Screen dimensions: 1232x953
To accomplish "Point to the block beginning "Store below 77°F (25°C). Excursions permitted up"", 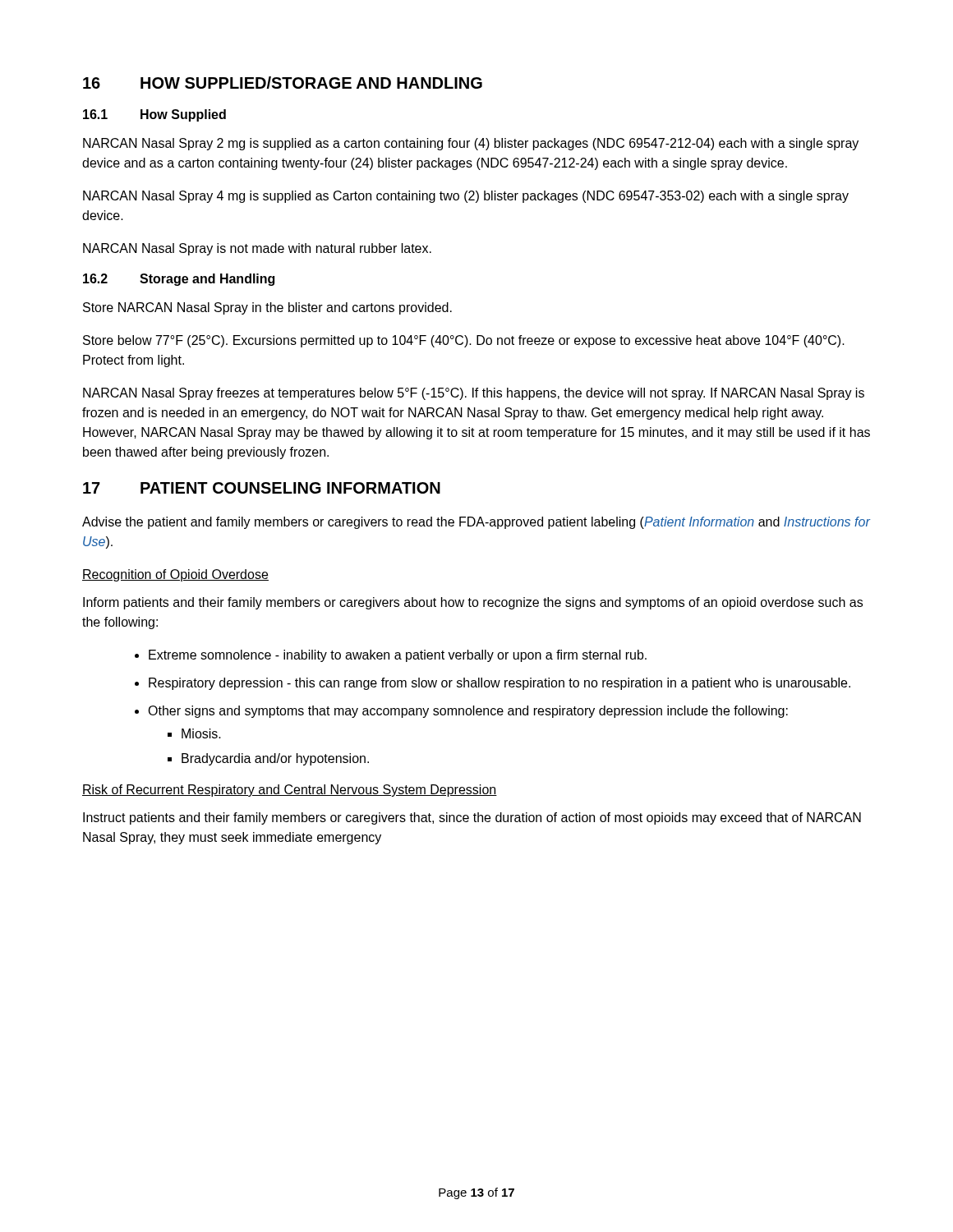I will tap(476, 351).
